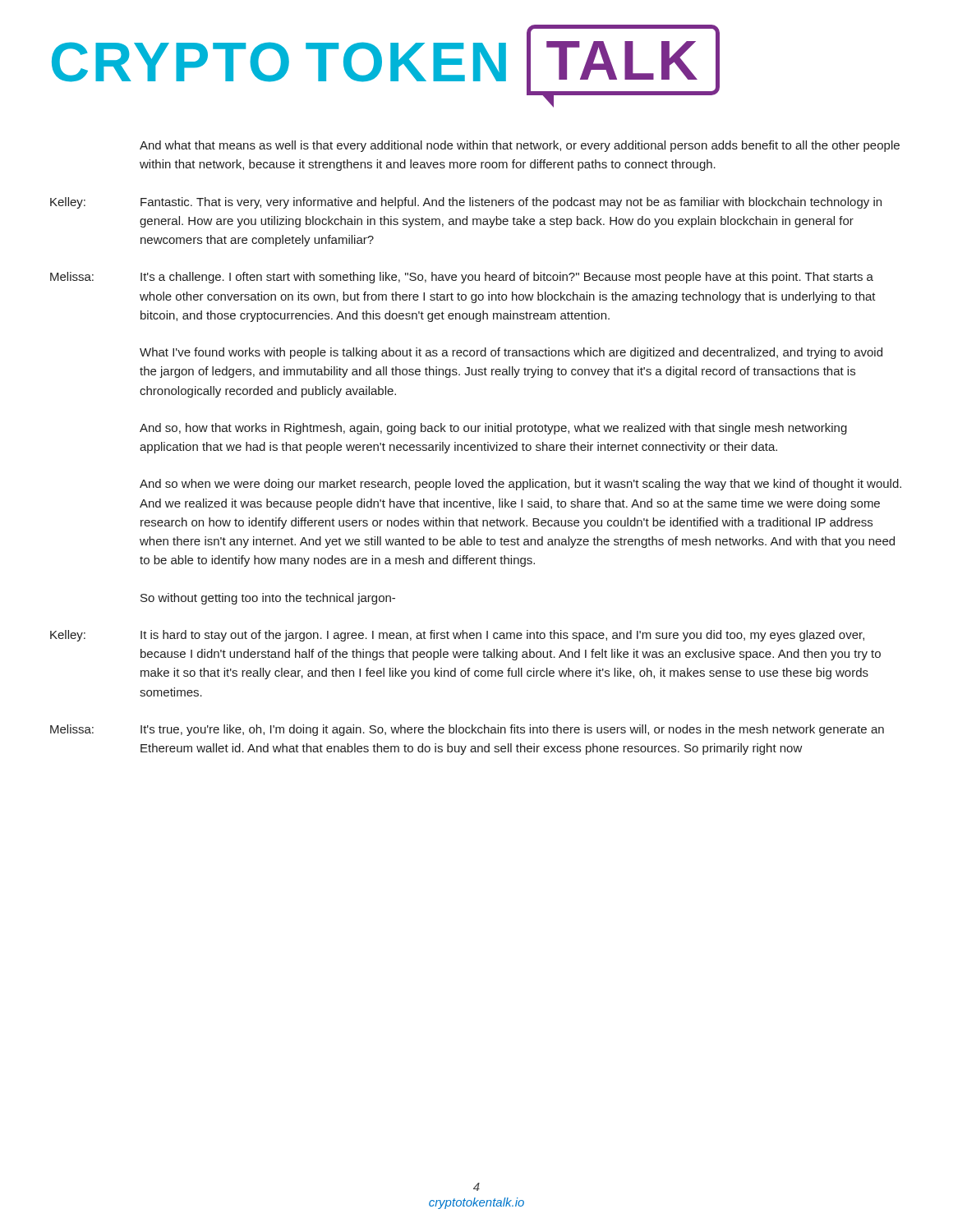Click the passage that begins "Kelley: It is hard to stay out"

[476, 663]
